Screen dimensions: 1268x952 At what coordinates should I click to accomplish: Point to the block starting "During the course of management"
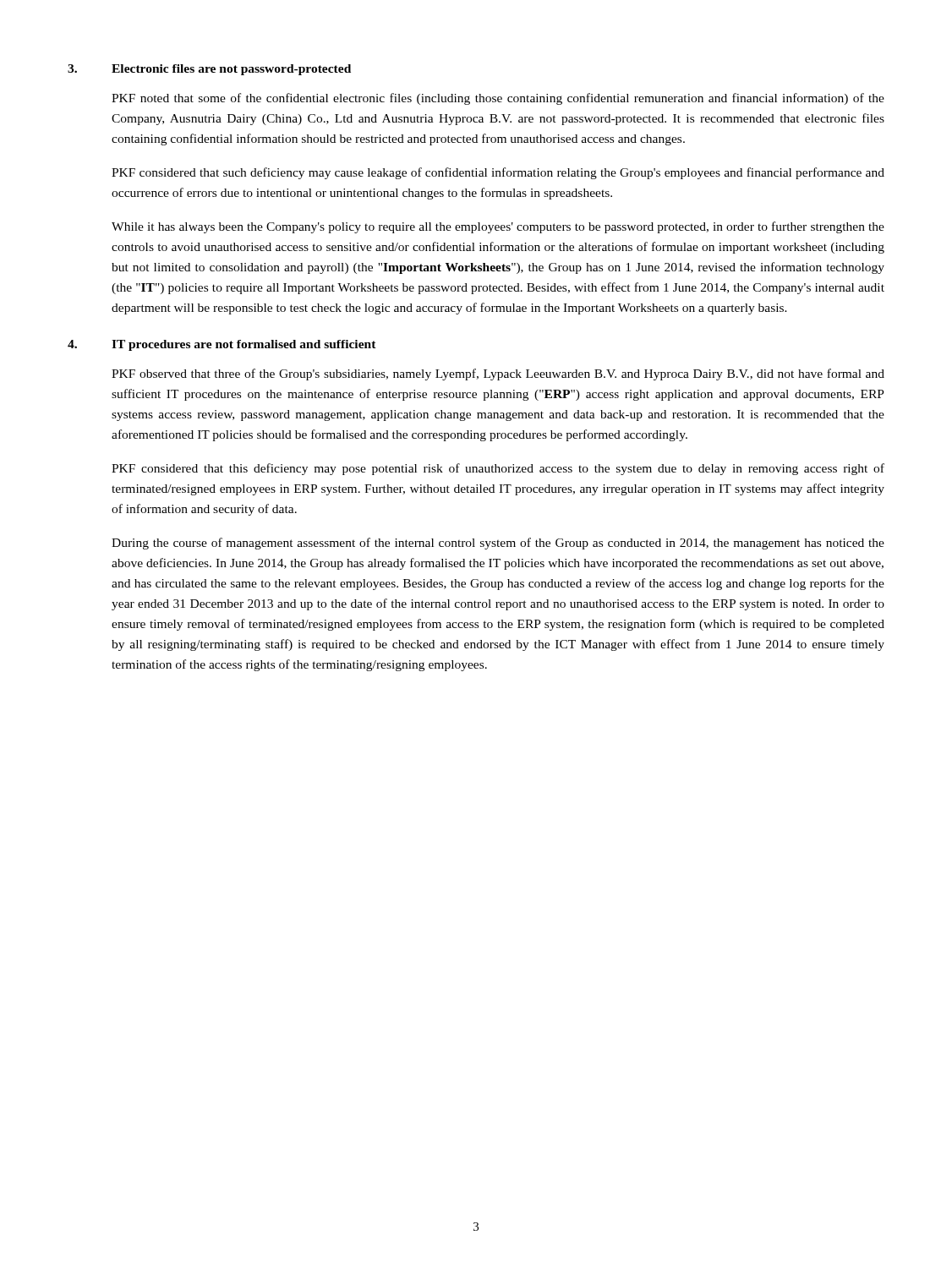click(498, 603)
